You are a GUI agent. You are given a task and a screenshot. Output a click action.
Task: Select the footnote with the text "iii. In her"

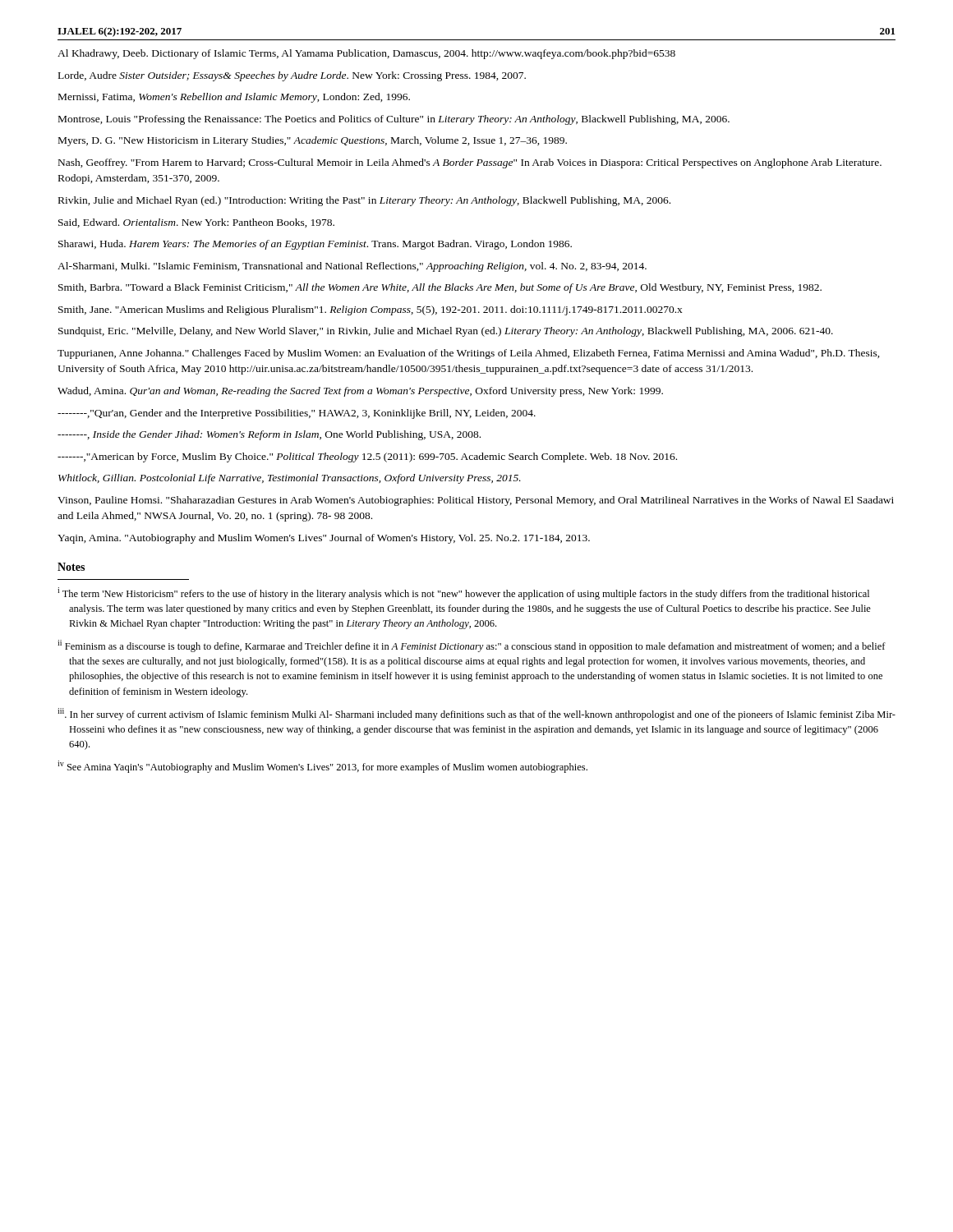(x=476, y=728)
